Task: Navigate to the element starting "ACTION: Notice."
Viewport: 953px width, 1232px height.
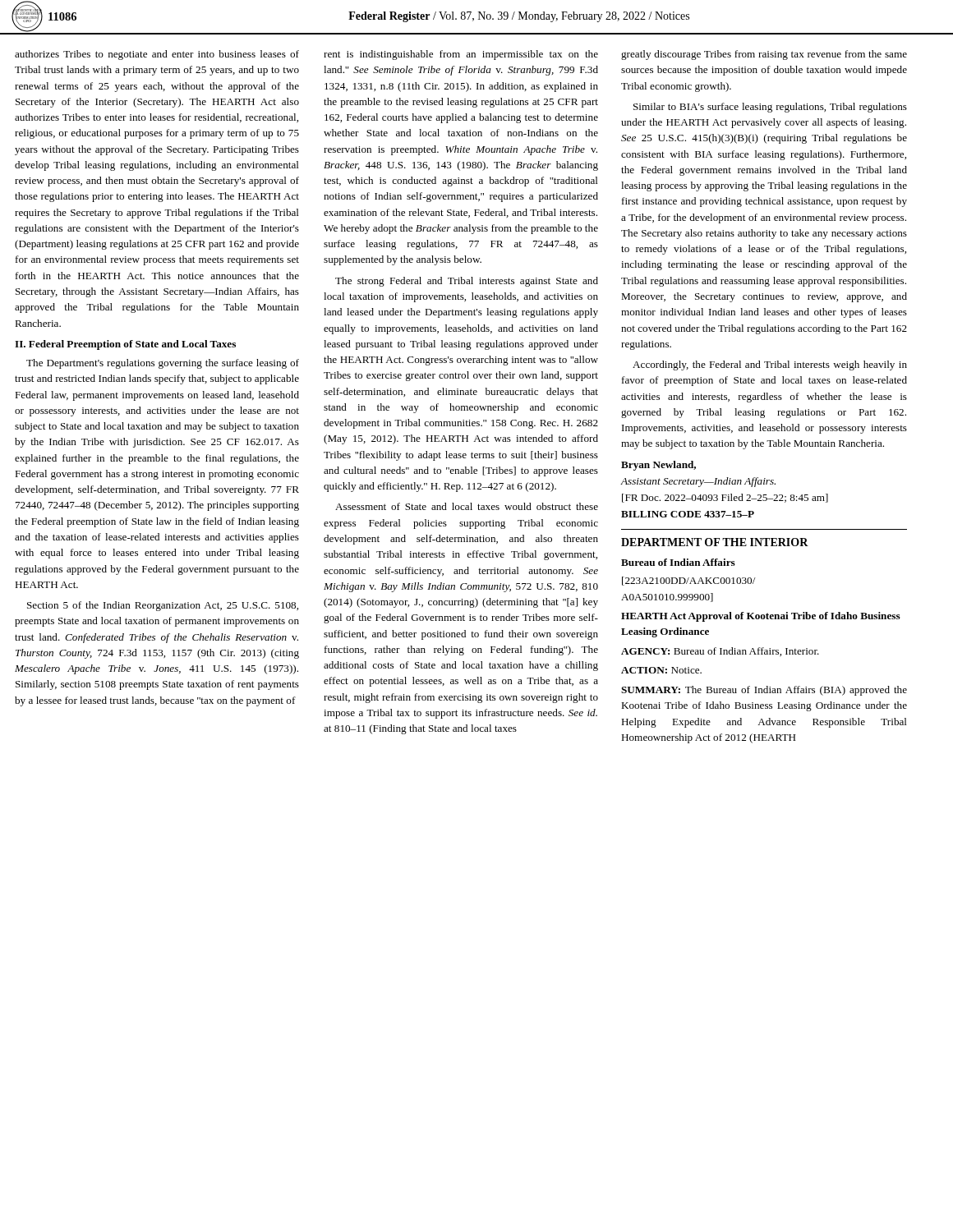Action: coord(661,670)
